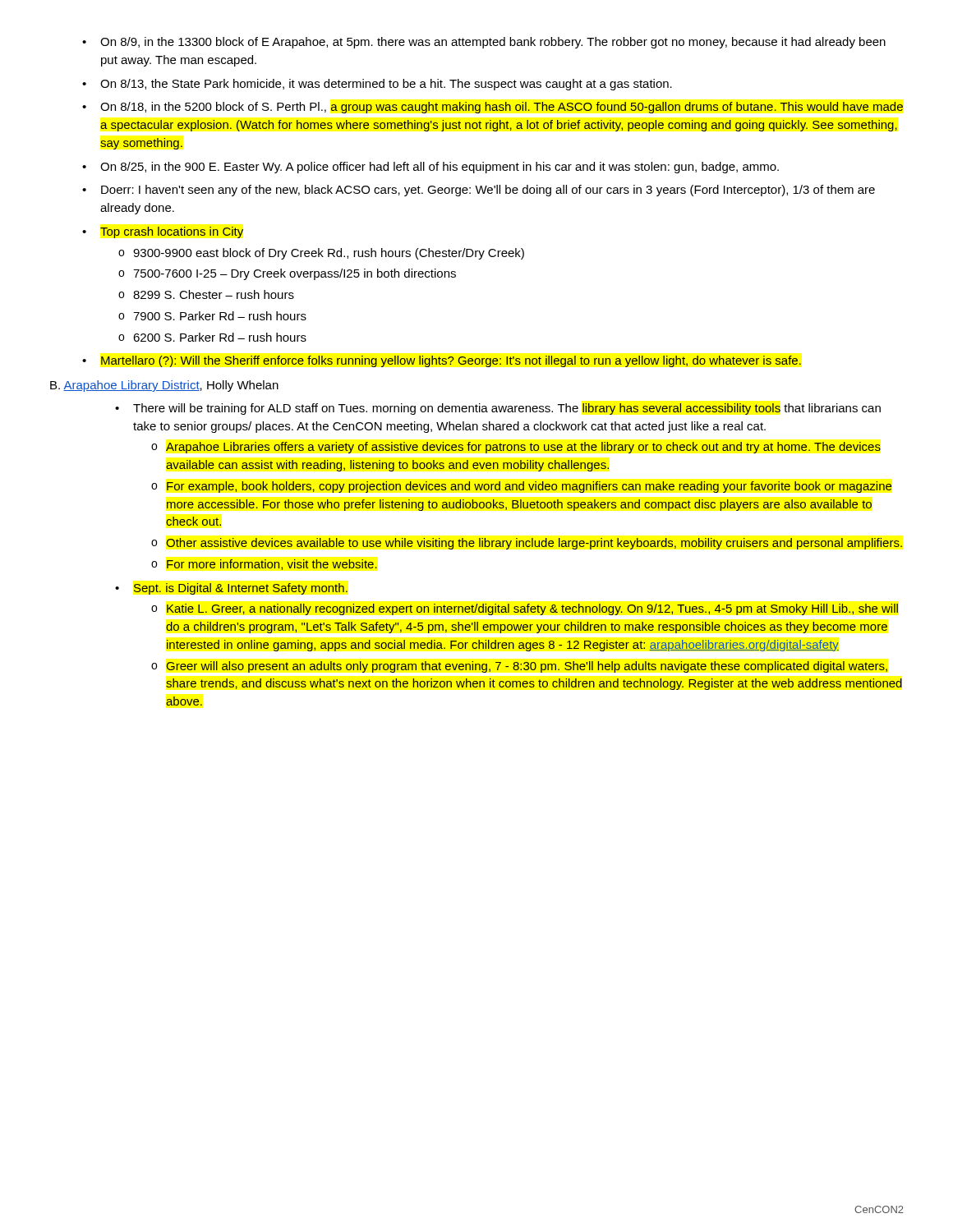This screenshot has height=1232, width=953.
Task: Select the passage starting "Other assistive devices available"
Action: pyautogui.click(x=534, y=543)
